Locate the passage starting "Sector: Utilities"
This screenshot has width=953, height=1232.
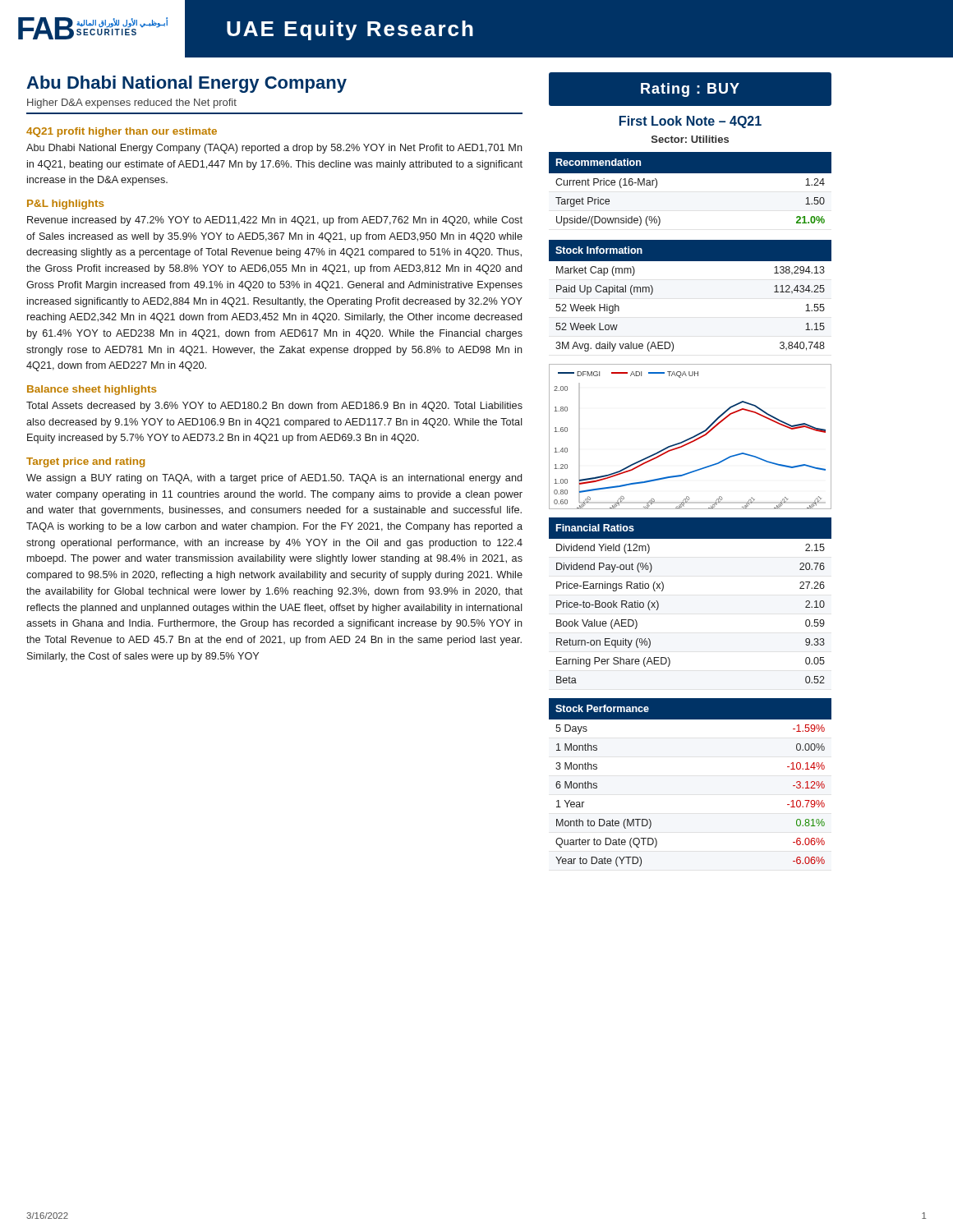point(690,139)
